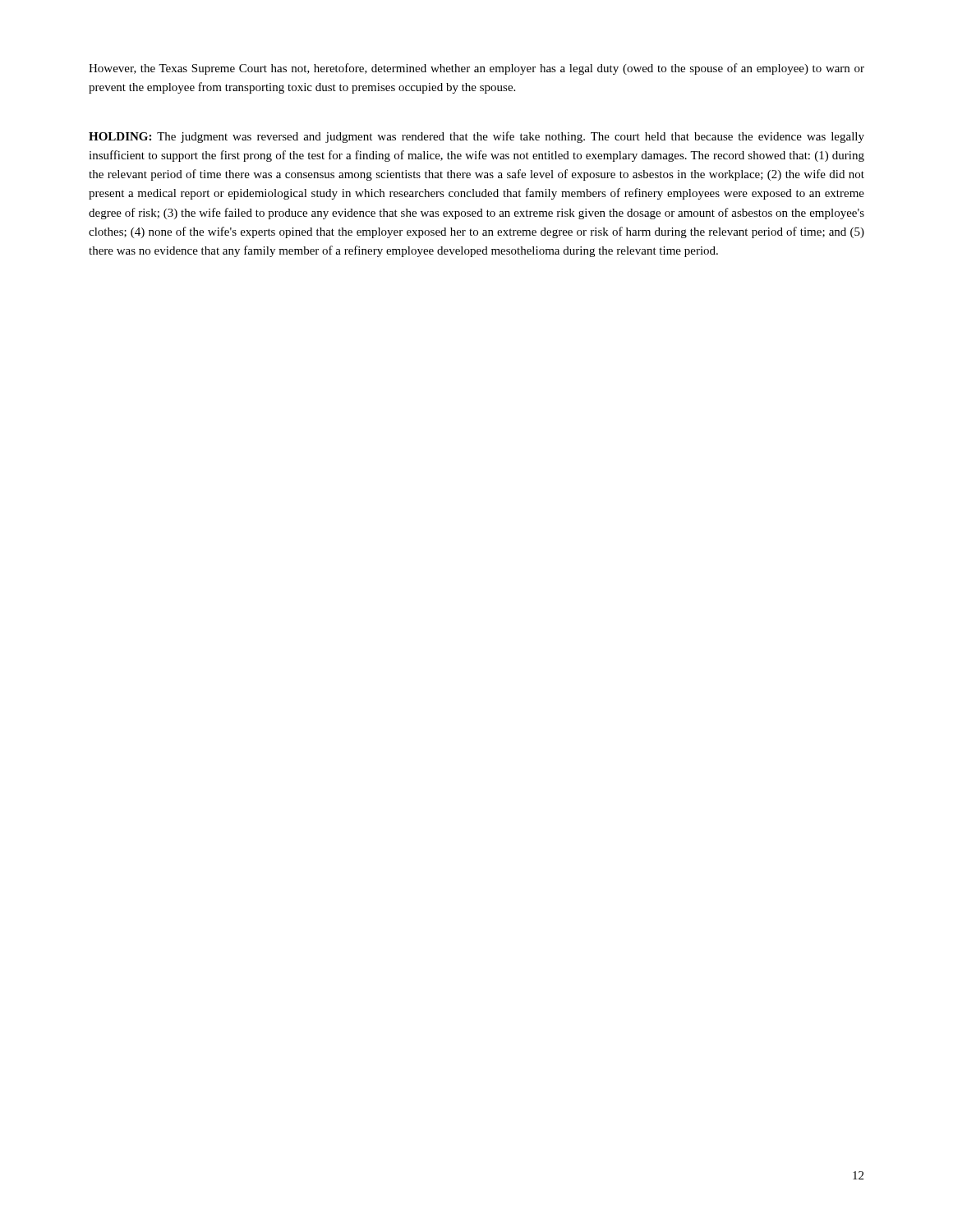Image resolution: width=953 pixels, height=1232 pixels.
Task: Click on the region starting "HOLDING: The judgment"
Action: click(x=476, y=193)
